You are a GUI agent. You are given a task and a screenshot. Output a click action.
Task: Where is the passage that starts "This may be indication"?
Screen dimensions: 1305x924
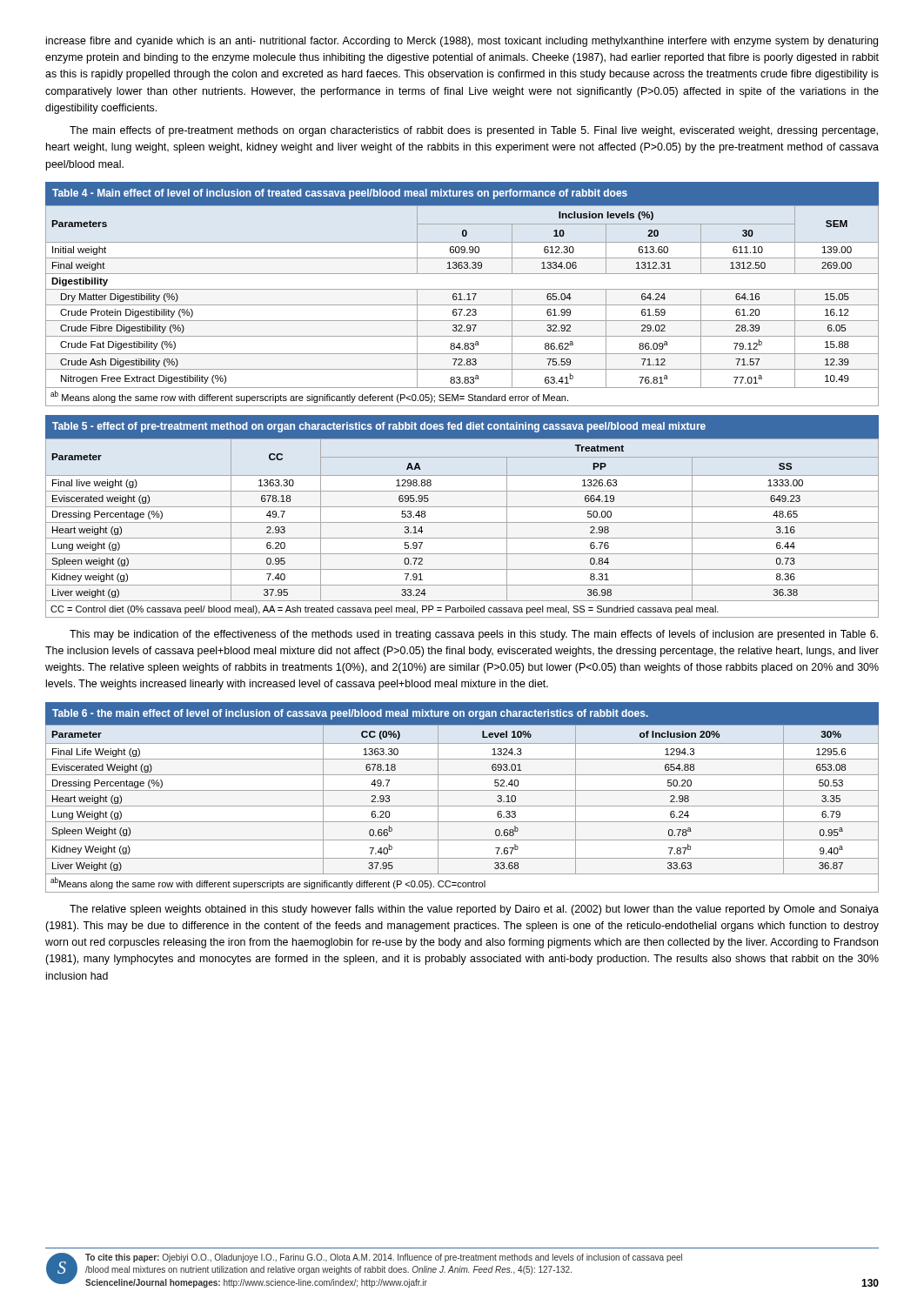[462, 660]
